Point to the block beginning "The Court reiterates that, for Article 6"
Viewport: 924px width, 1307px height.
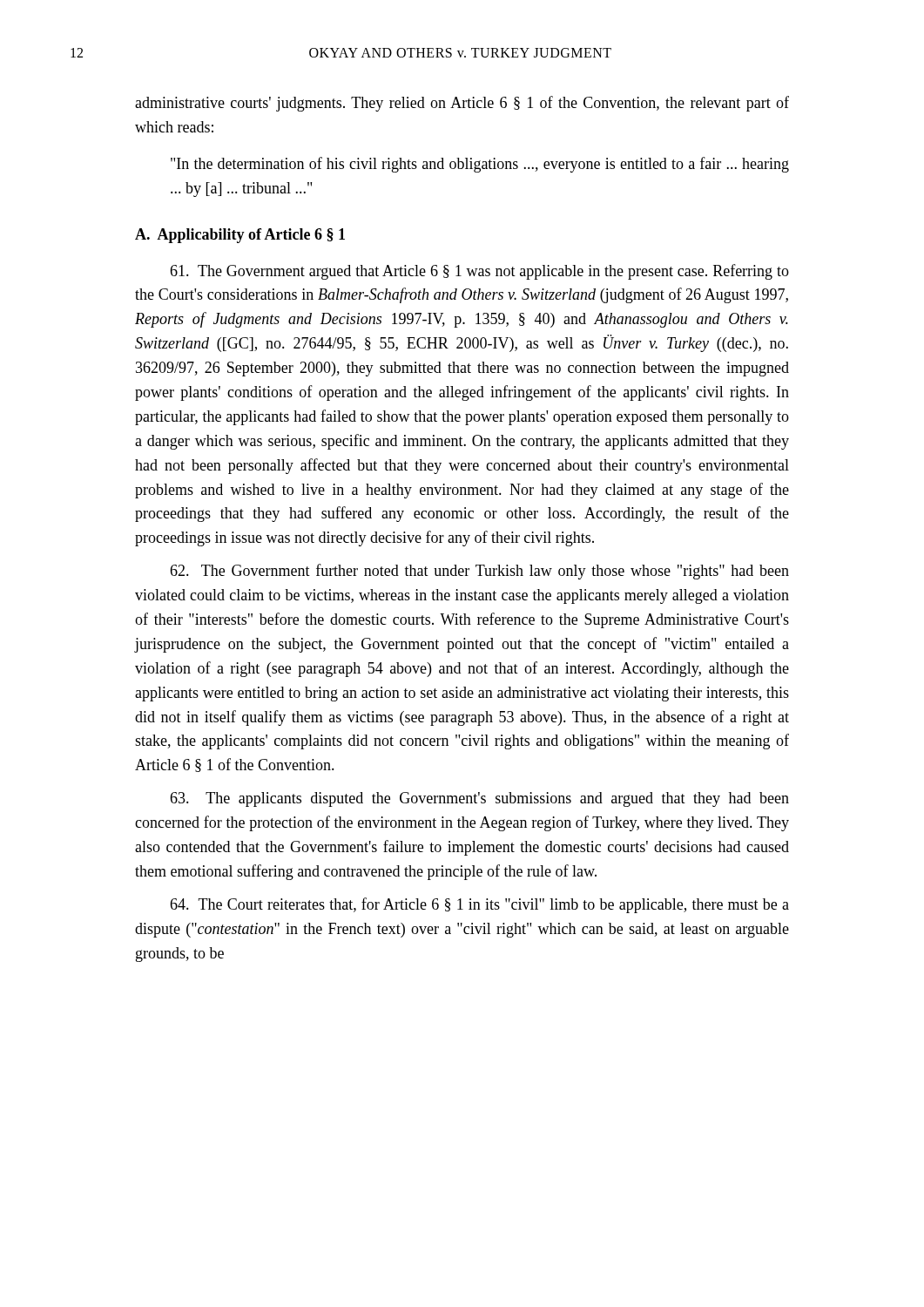point(462,929)
